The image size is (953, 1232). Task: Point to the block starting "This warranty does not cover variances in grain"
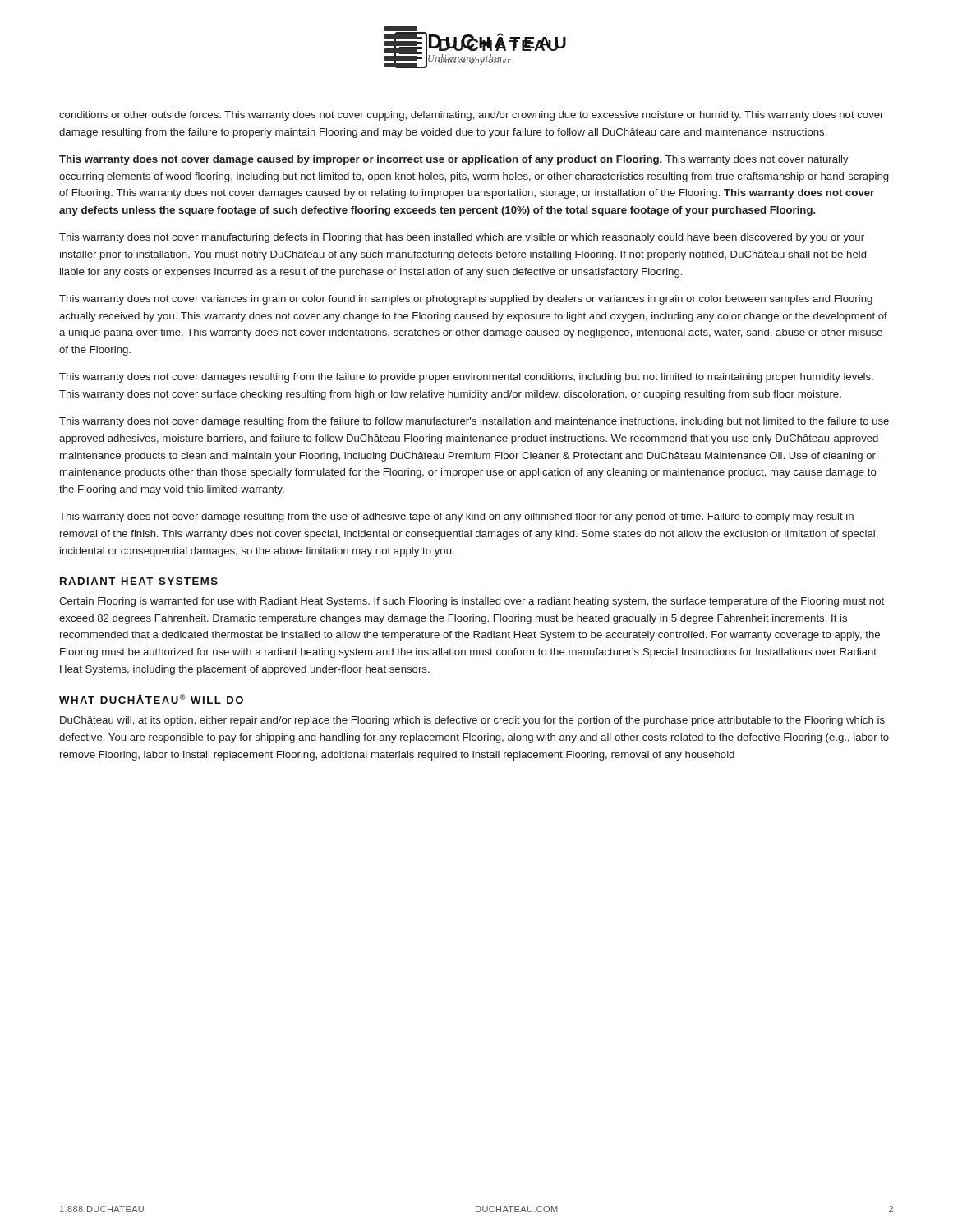[x=473, y=324]
